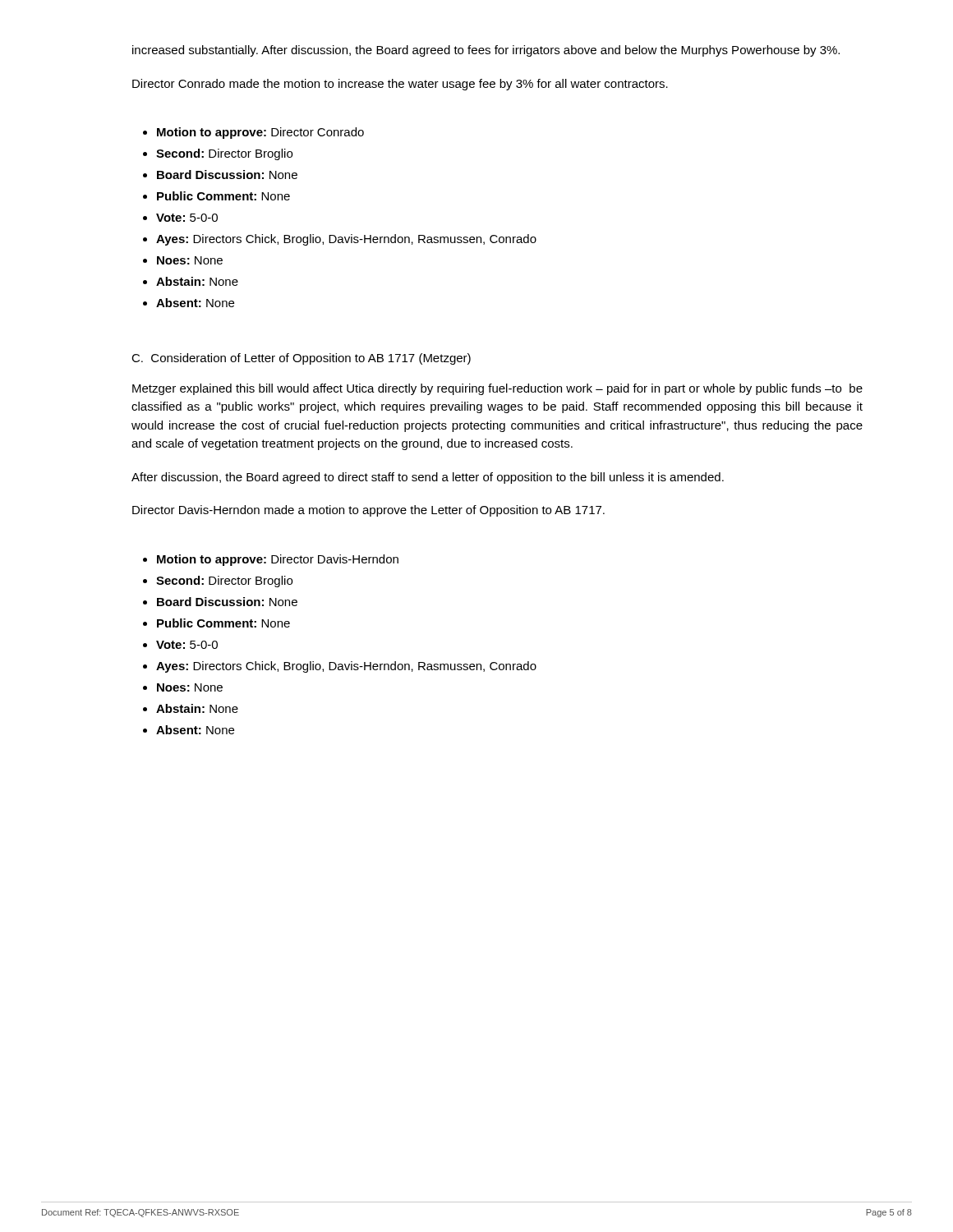Find the block on this page that starts "Director Conrado made the motion"
The height and width of the screenshot is (1232, 953).
[x=400, y=83]
